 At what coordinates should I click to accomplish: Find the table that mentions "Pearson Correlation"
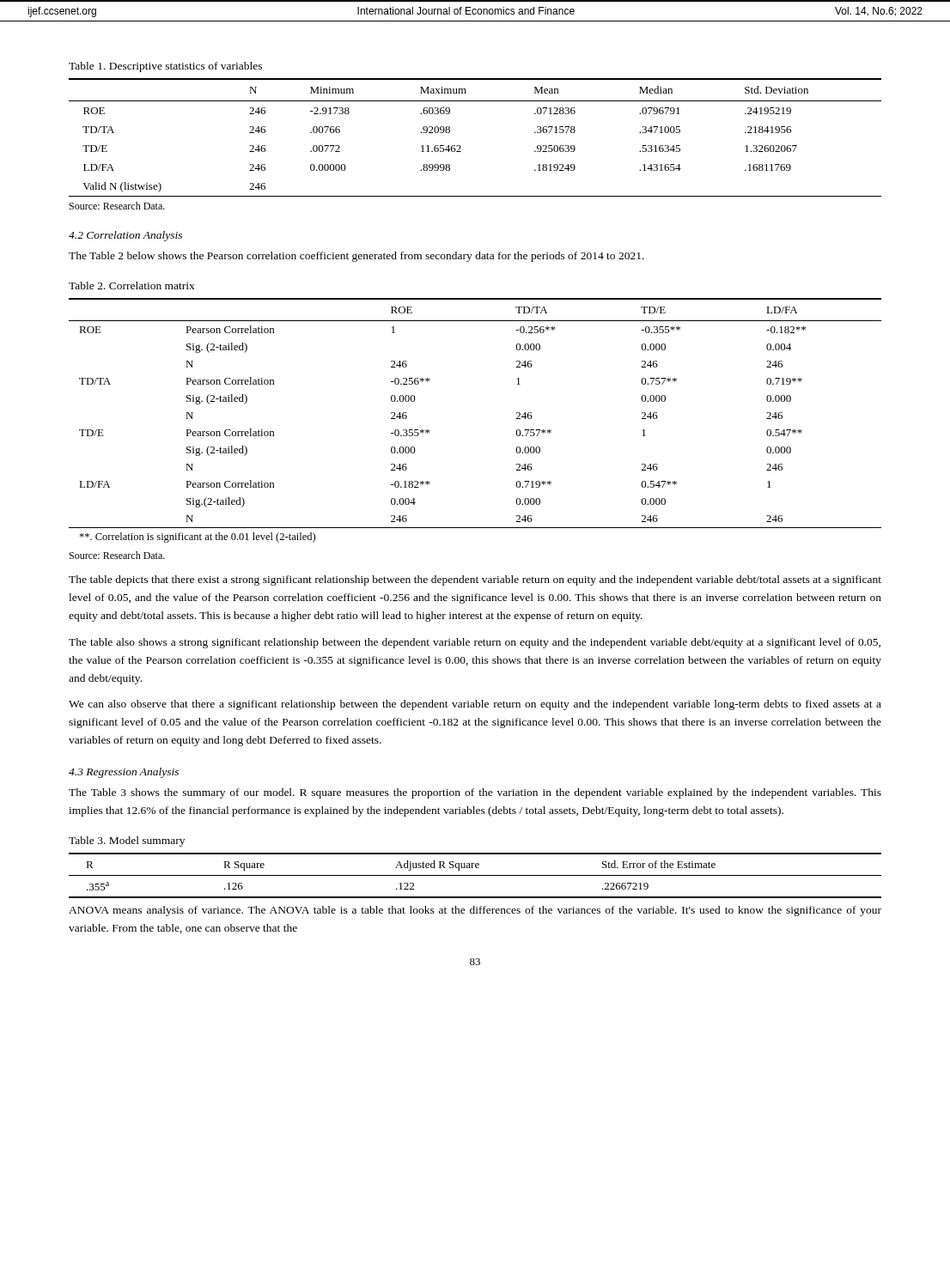click(x=475, y=422)
